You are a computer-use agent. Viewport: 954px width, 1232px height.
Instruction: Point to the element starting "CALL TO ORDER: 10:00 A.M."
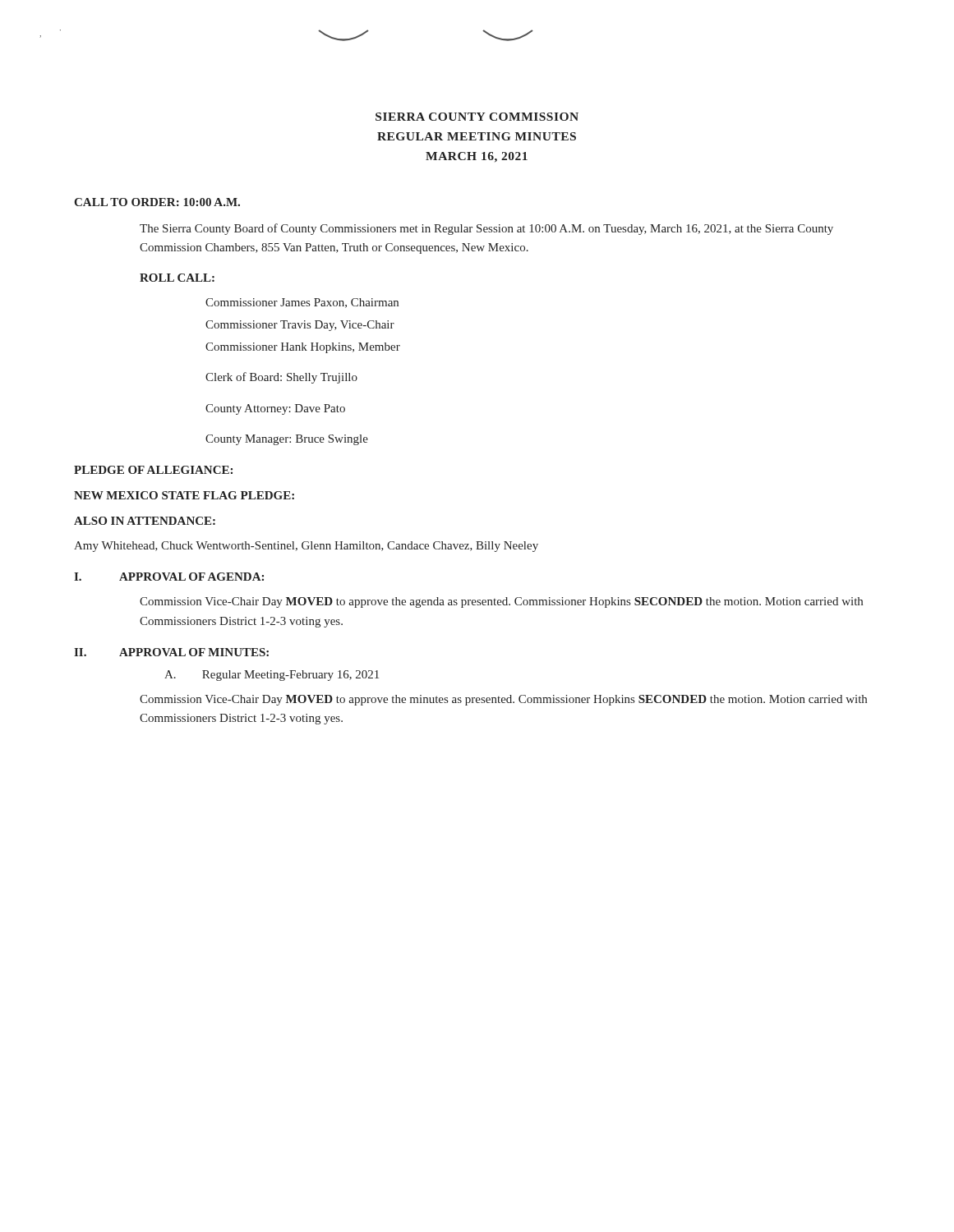(x=157, y=202)
